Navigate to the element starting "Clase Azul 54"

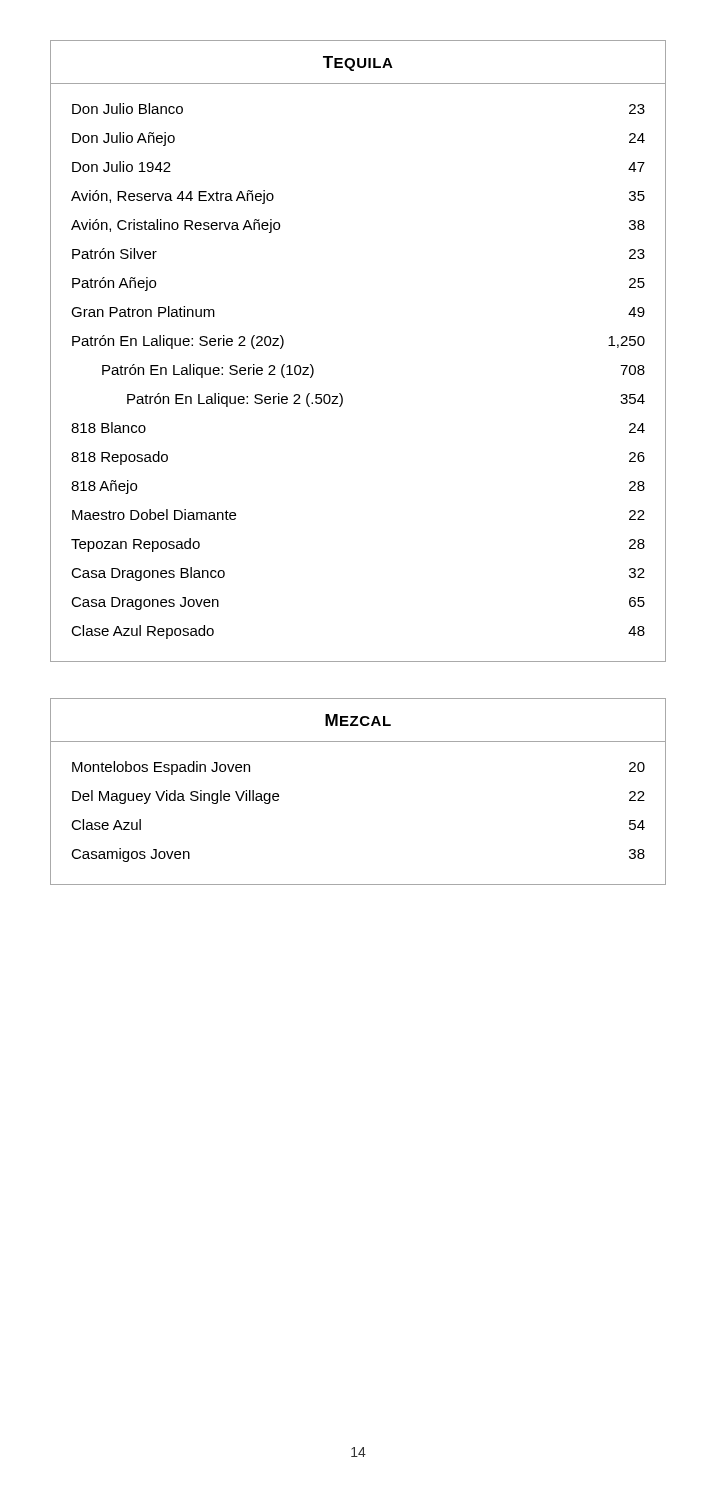coord(98,826)
